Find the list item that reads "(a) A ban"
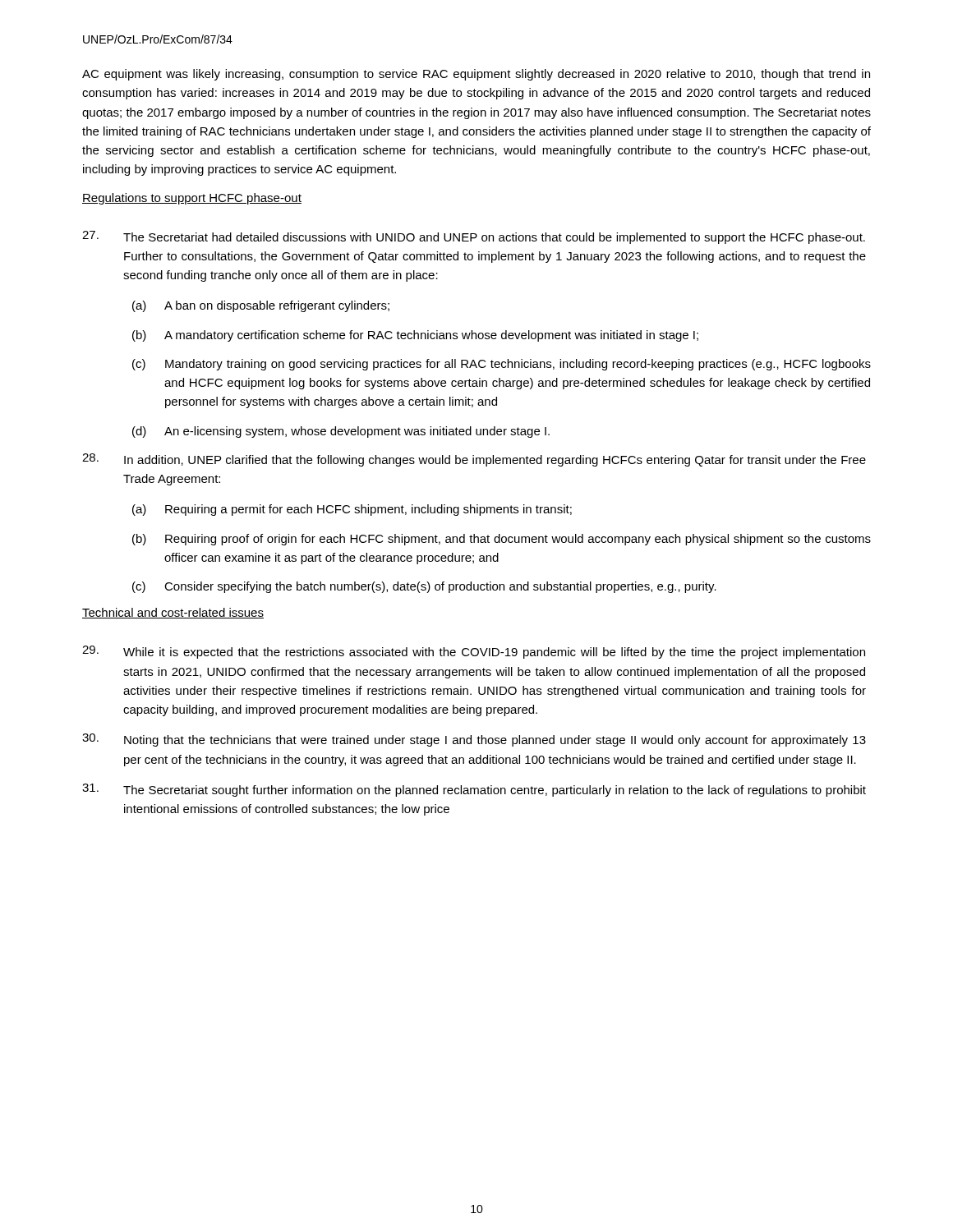Image resolution: width=953 pixels, height=1232 pixels. (x=261, y=306)
